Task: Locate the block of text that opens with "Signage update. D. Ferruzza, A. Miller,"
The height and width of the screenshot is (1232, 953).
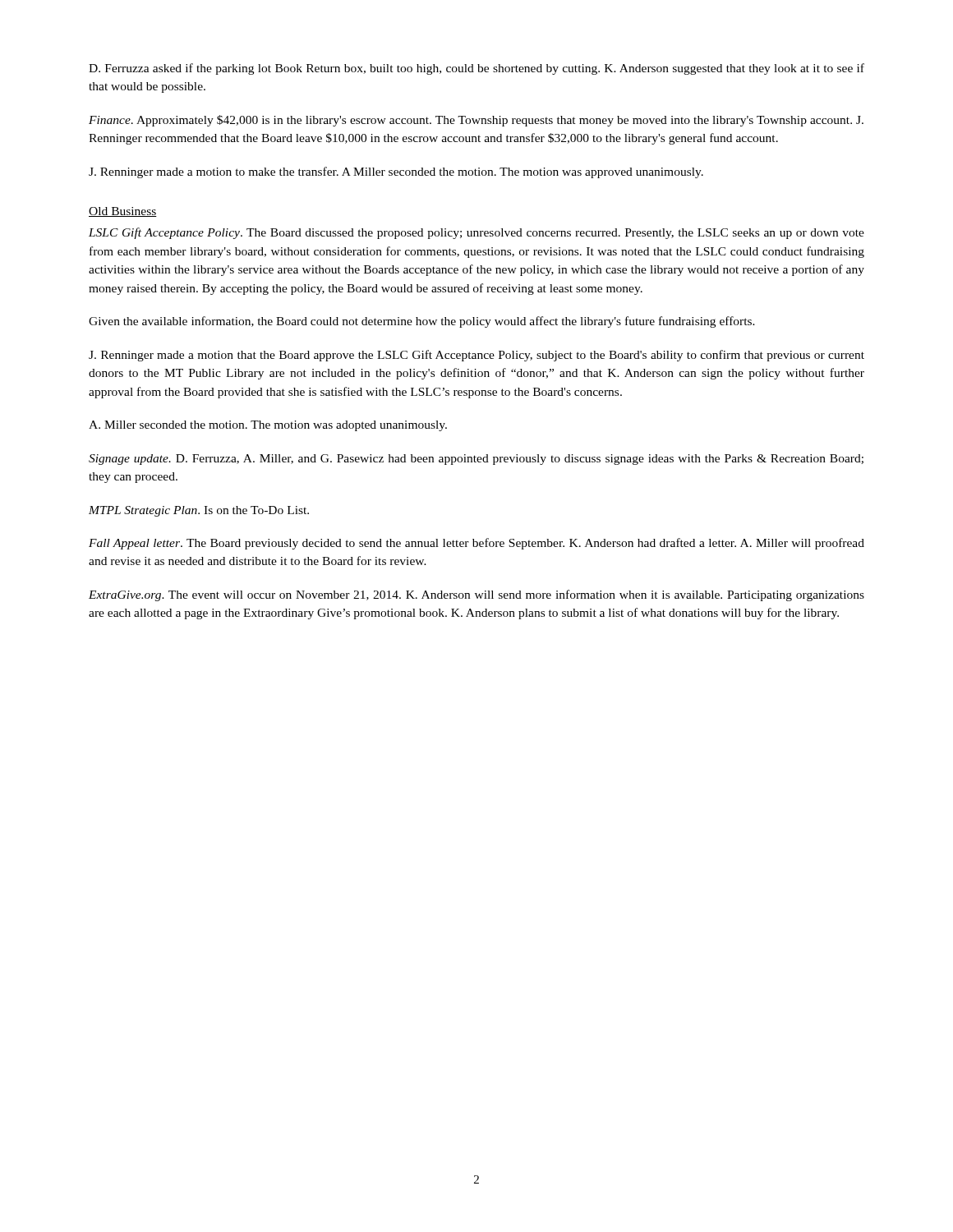Action: coord(476,467)
